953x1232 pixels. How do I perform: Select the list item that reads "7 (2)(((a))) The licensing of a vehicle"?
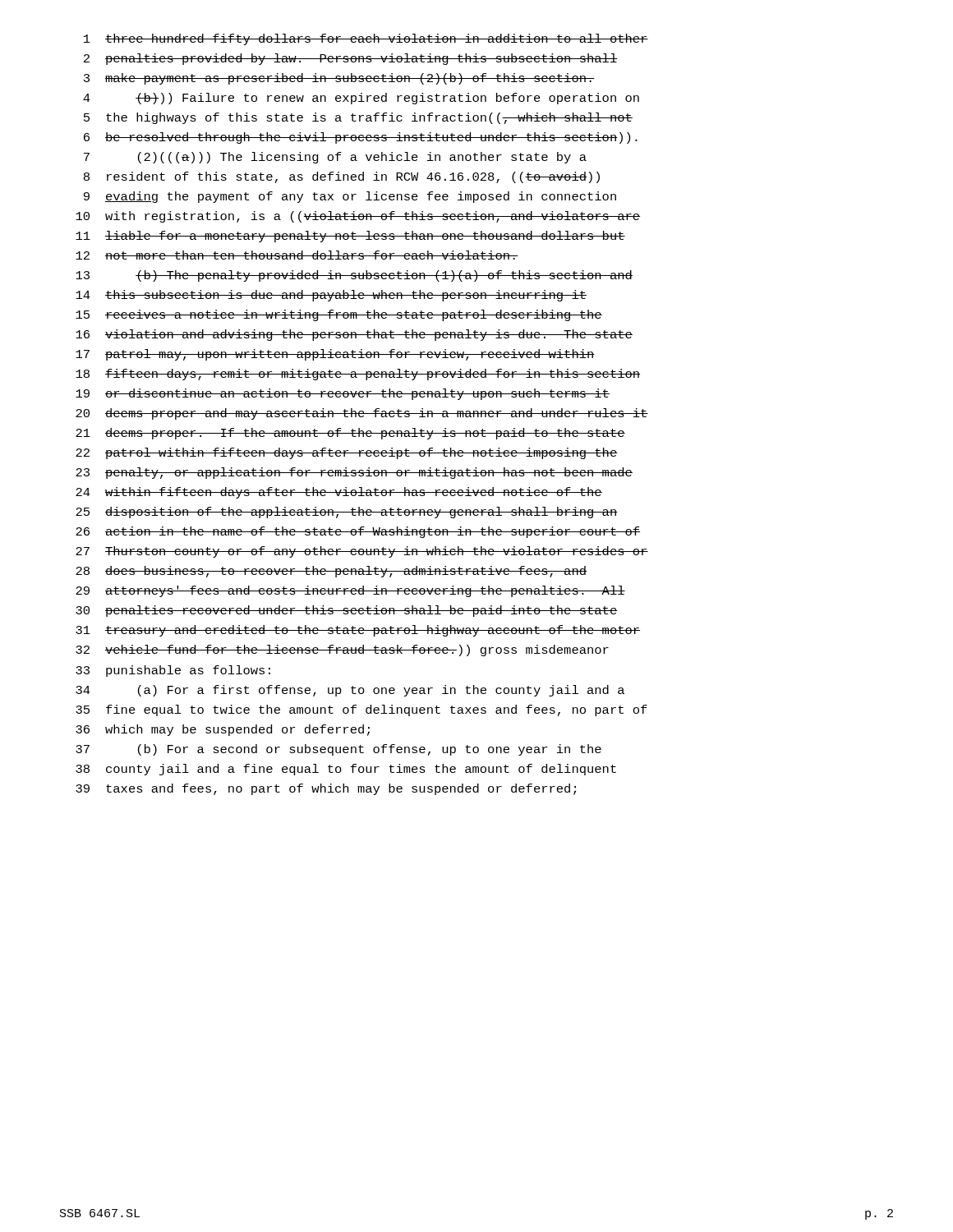click(x=323, y=158)
